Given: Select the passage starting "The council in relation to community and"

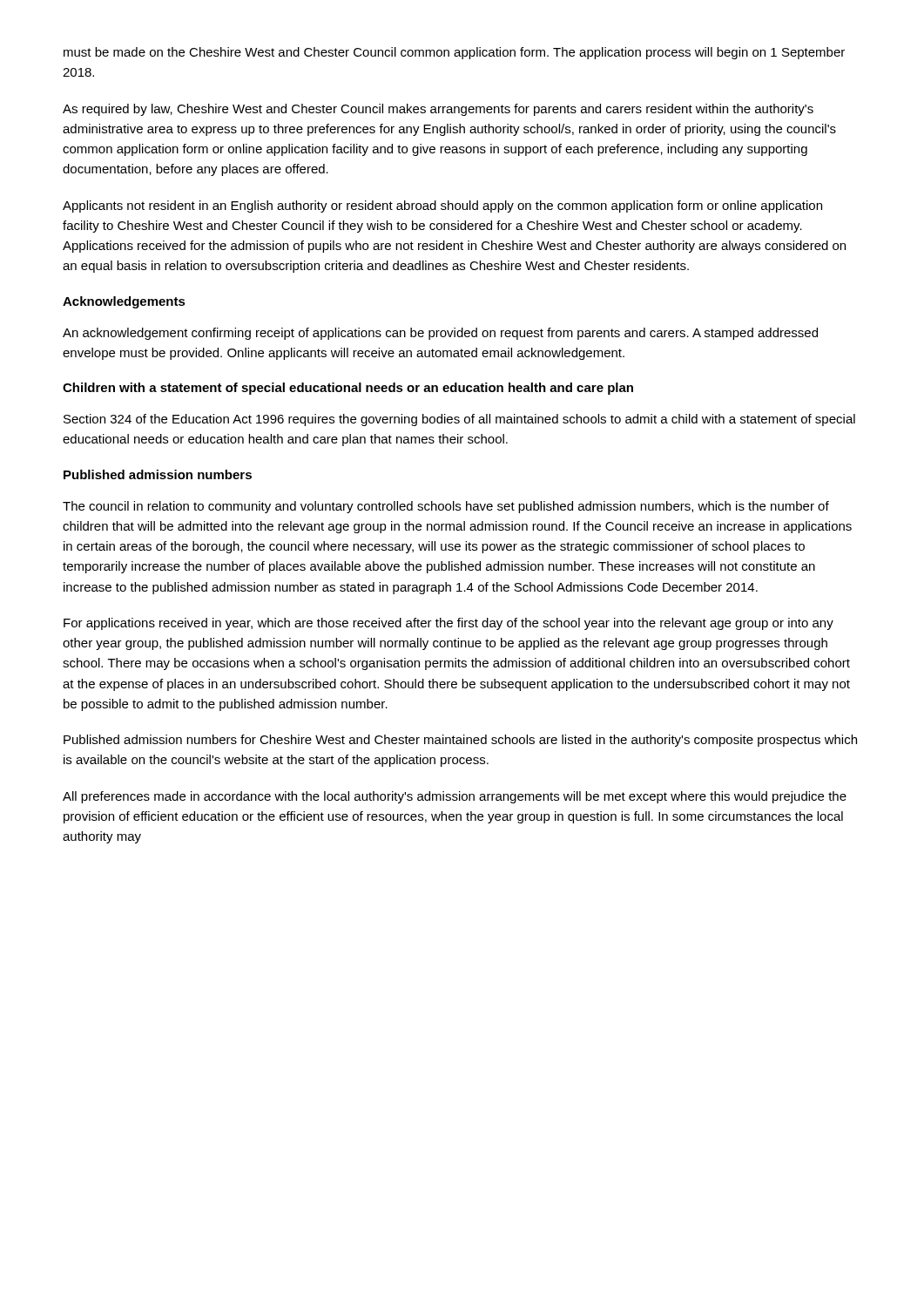Looking at the screenshot, I should pyautogui.click(x=457, y=546).
